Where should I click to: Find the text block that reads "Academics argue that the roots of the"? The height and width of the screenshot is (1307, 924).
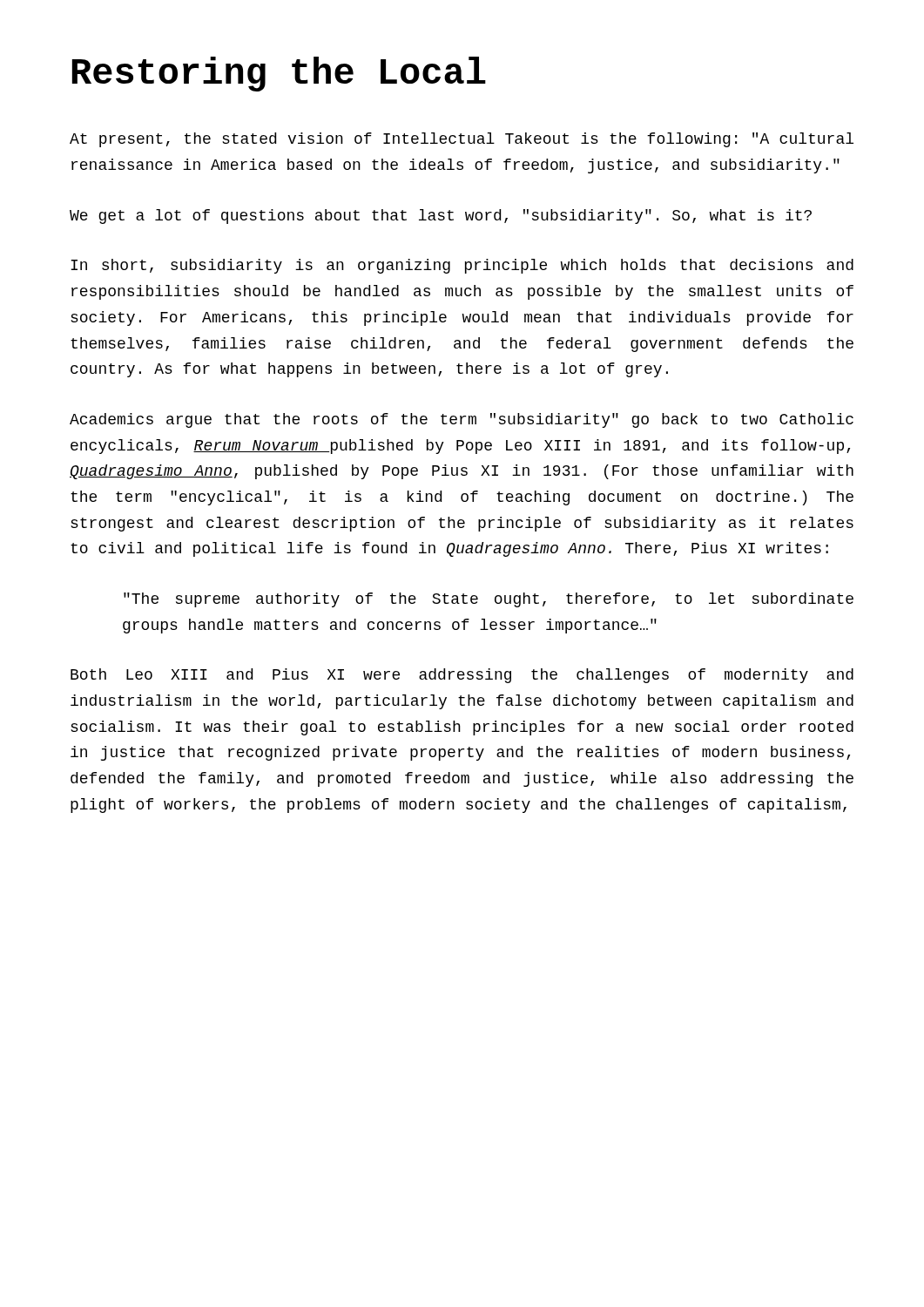pyautogui.click(x=462, y=485)
